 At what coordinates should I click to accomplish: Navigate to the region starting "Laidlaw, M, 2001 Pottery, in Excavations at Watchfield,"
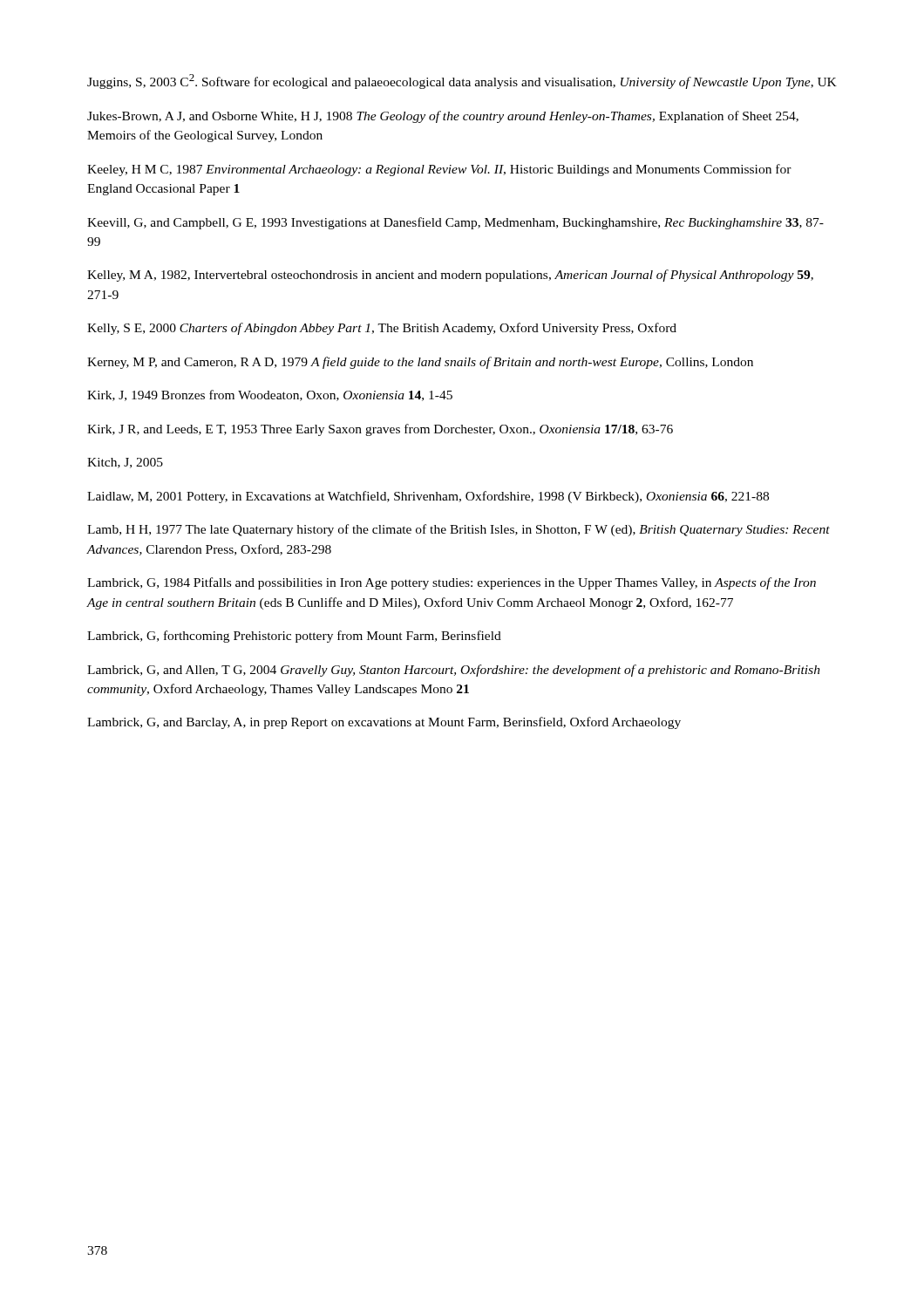coord(428,495)
